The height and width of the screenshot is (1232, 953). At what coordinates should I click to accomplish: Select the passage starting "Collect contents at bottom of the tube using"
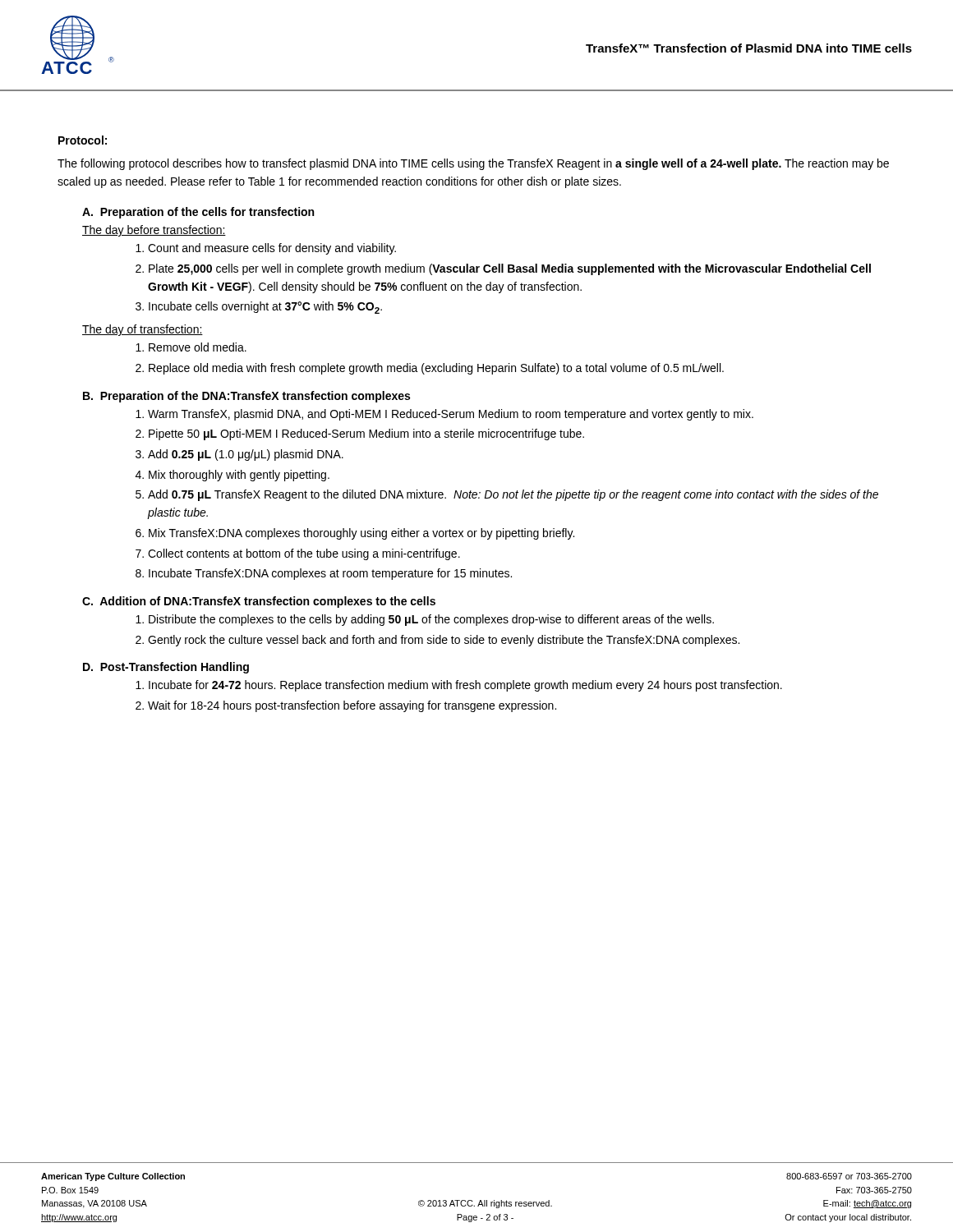coord(304,553)
